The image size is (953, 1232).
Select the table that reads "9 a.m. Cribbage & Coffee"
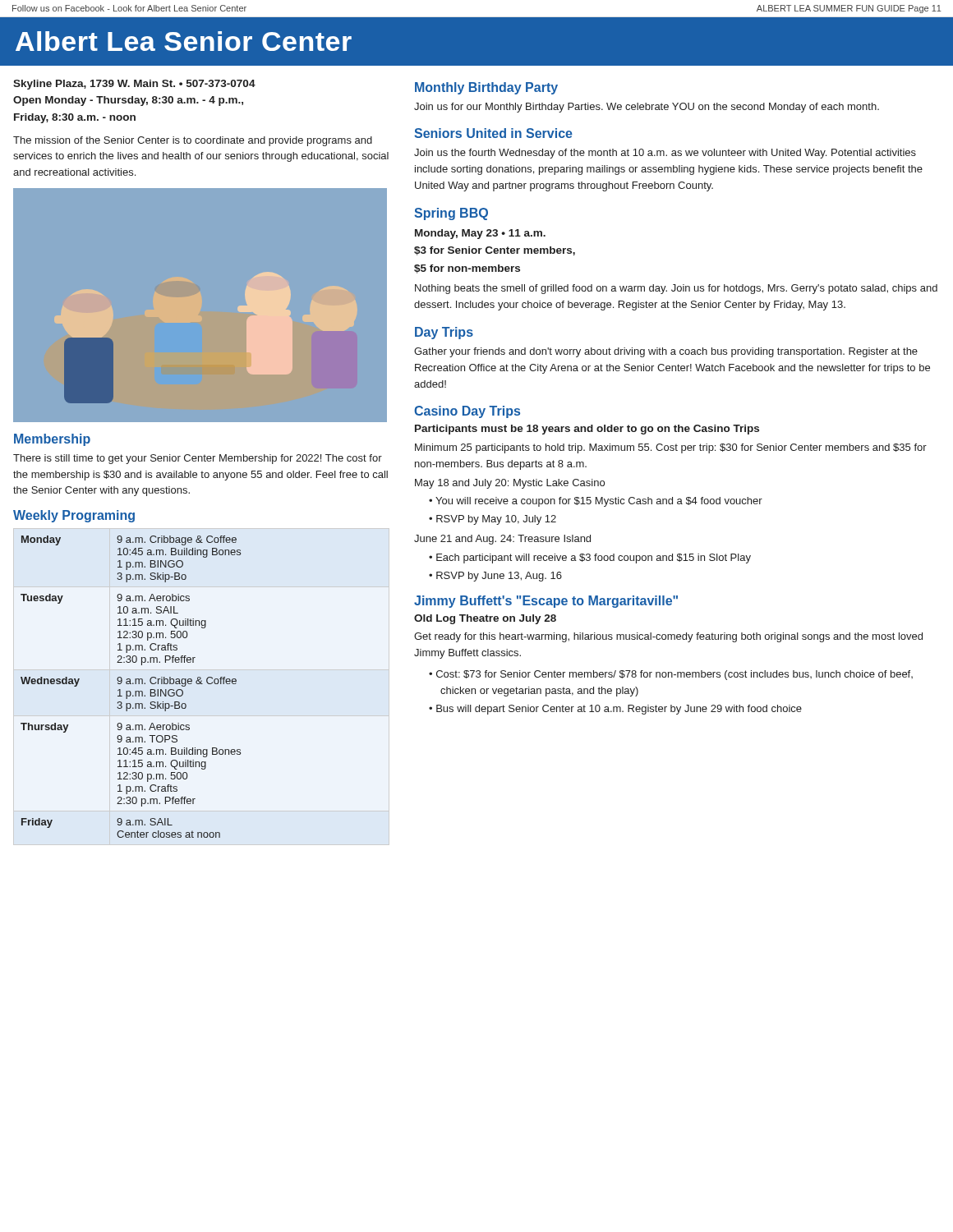tap(201, 686)
